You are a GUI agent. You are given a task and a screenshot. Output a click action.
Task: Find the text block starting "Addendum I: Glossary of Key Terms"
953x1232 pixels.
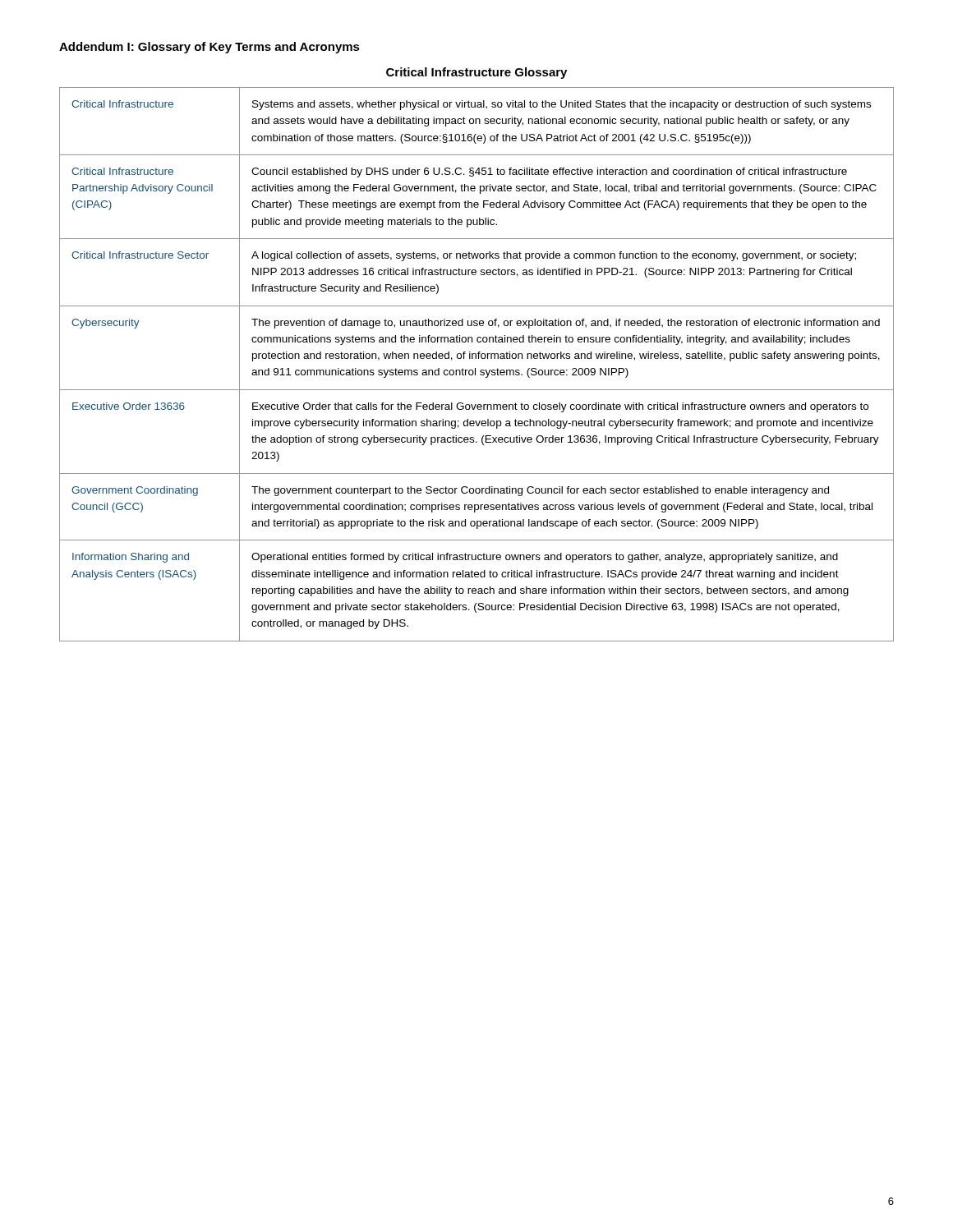[209, 46]
